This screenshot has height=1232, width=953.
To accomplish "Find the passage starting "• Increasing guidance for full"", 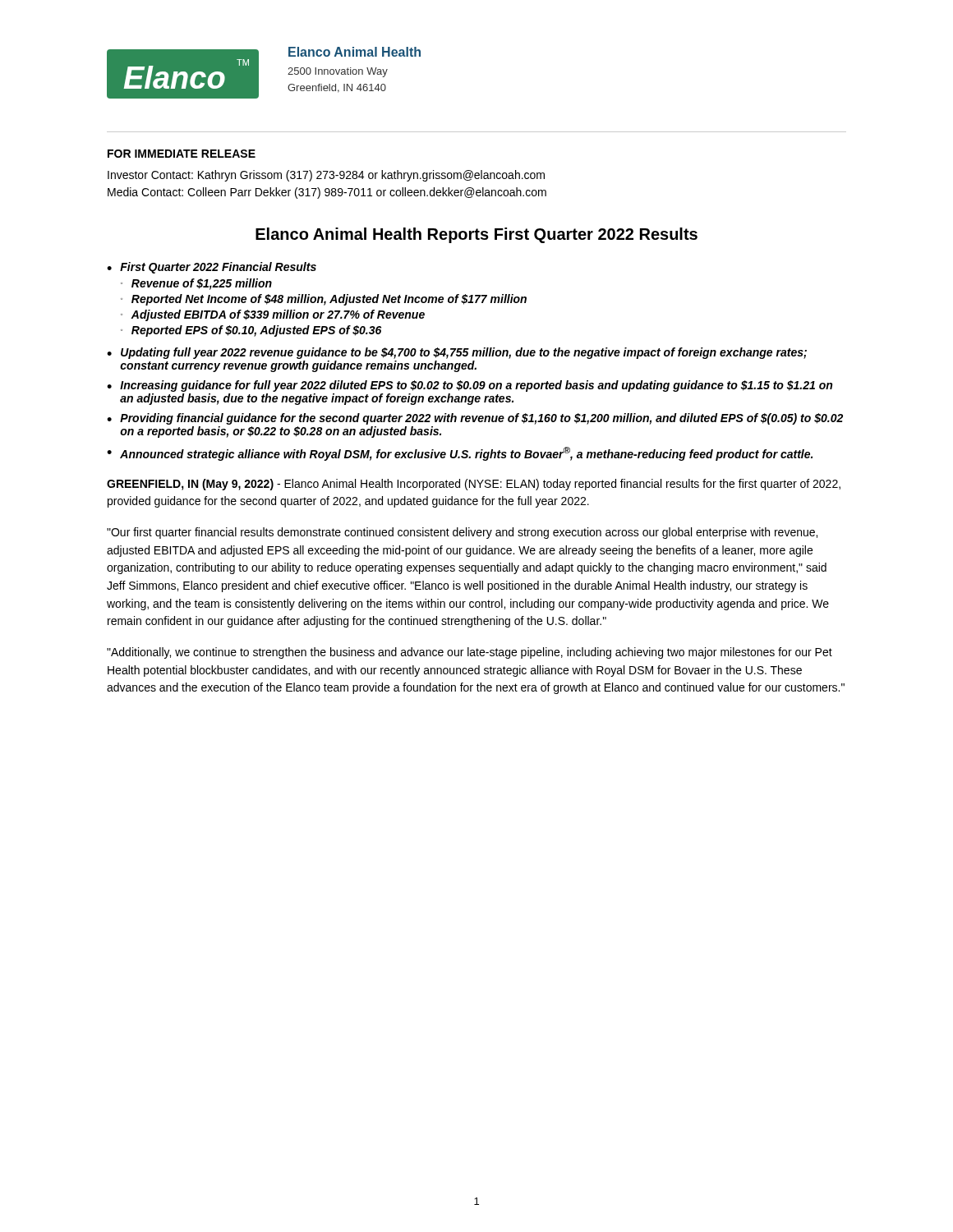I will (476, 392).
